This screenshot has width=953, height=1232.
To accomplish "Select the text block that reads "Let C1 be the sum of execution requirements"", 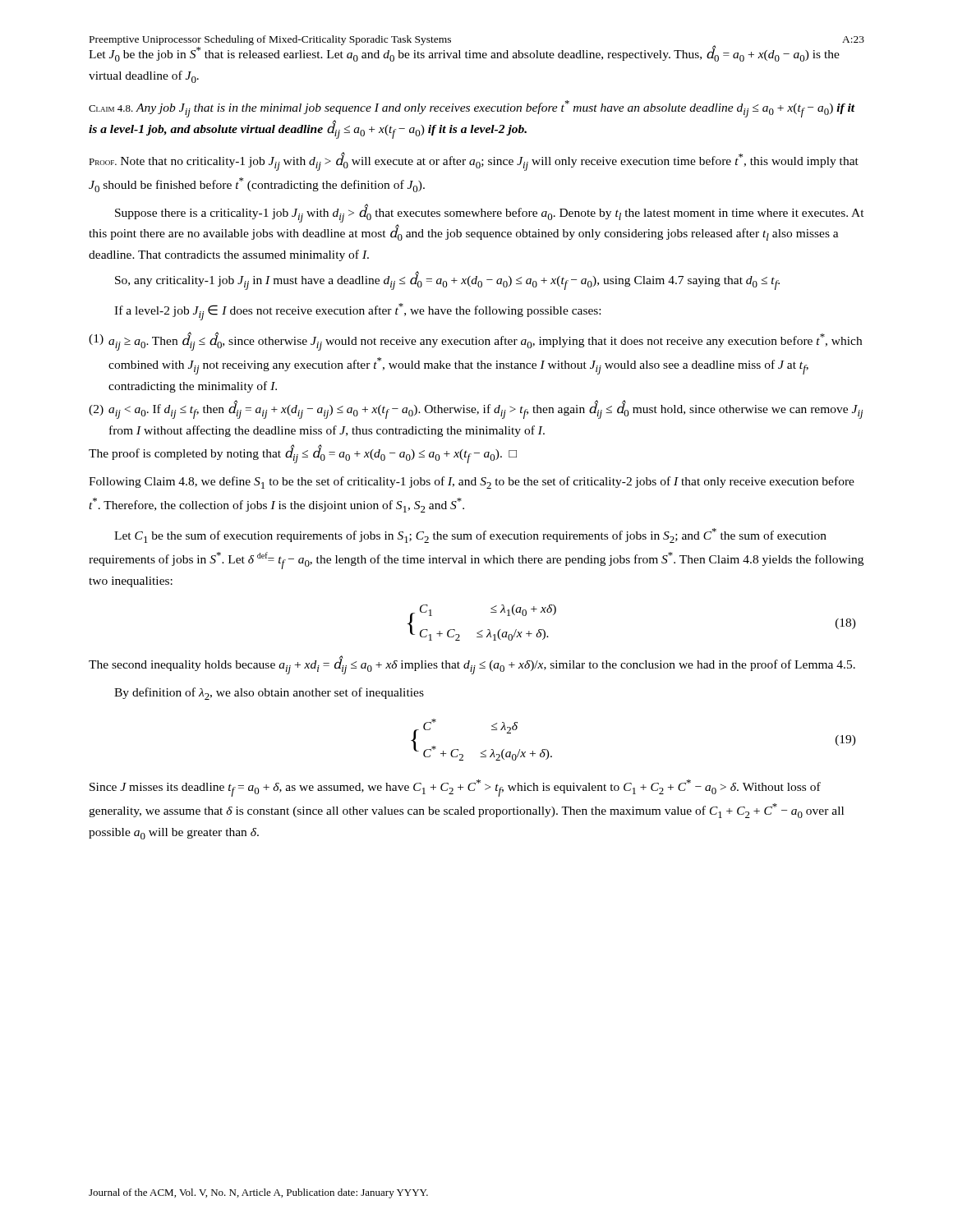I will [476, 556].
